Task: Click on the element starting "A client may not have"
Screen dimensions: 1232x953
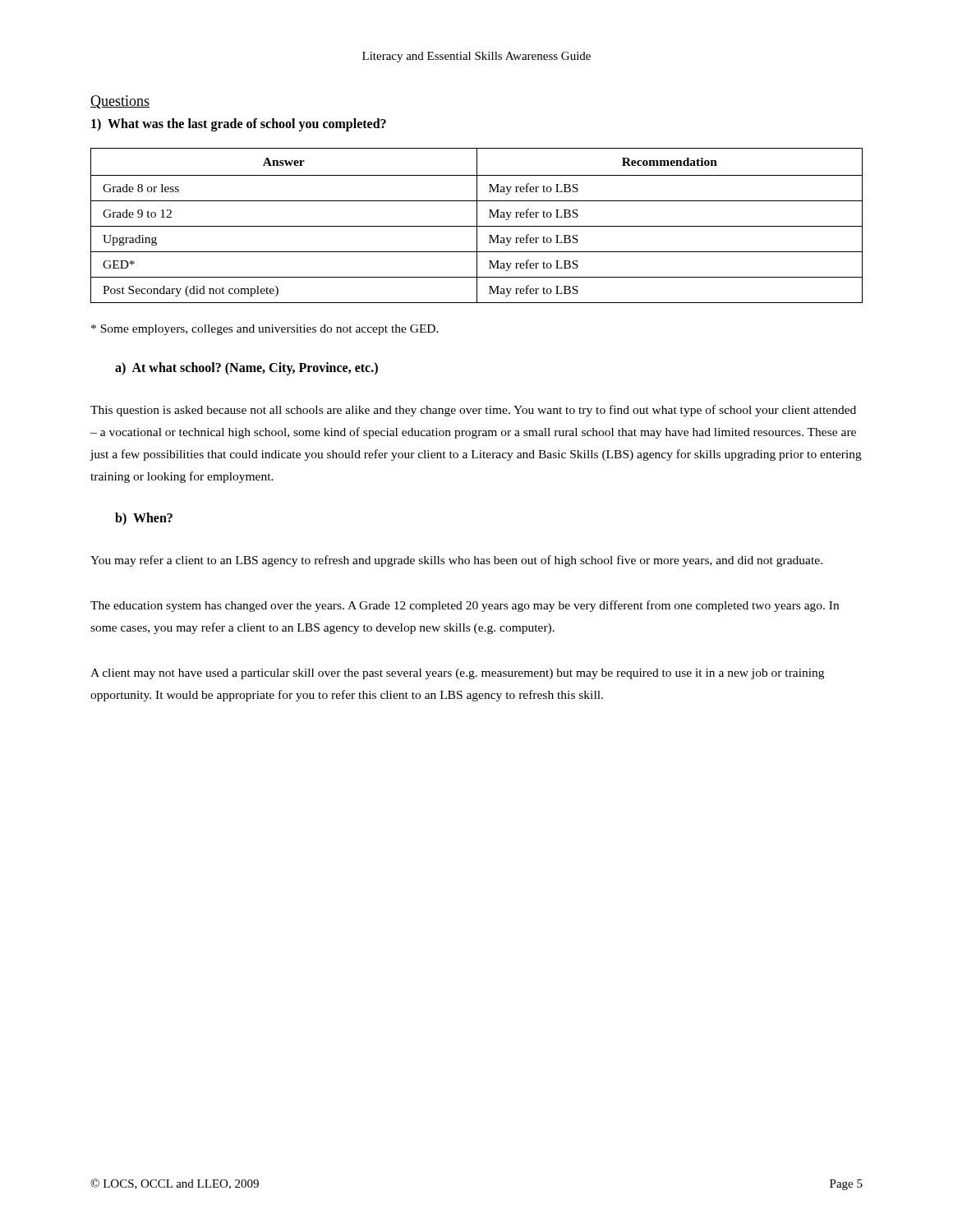Action: coord(457,683)
